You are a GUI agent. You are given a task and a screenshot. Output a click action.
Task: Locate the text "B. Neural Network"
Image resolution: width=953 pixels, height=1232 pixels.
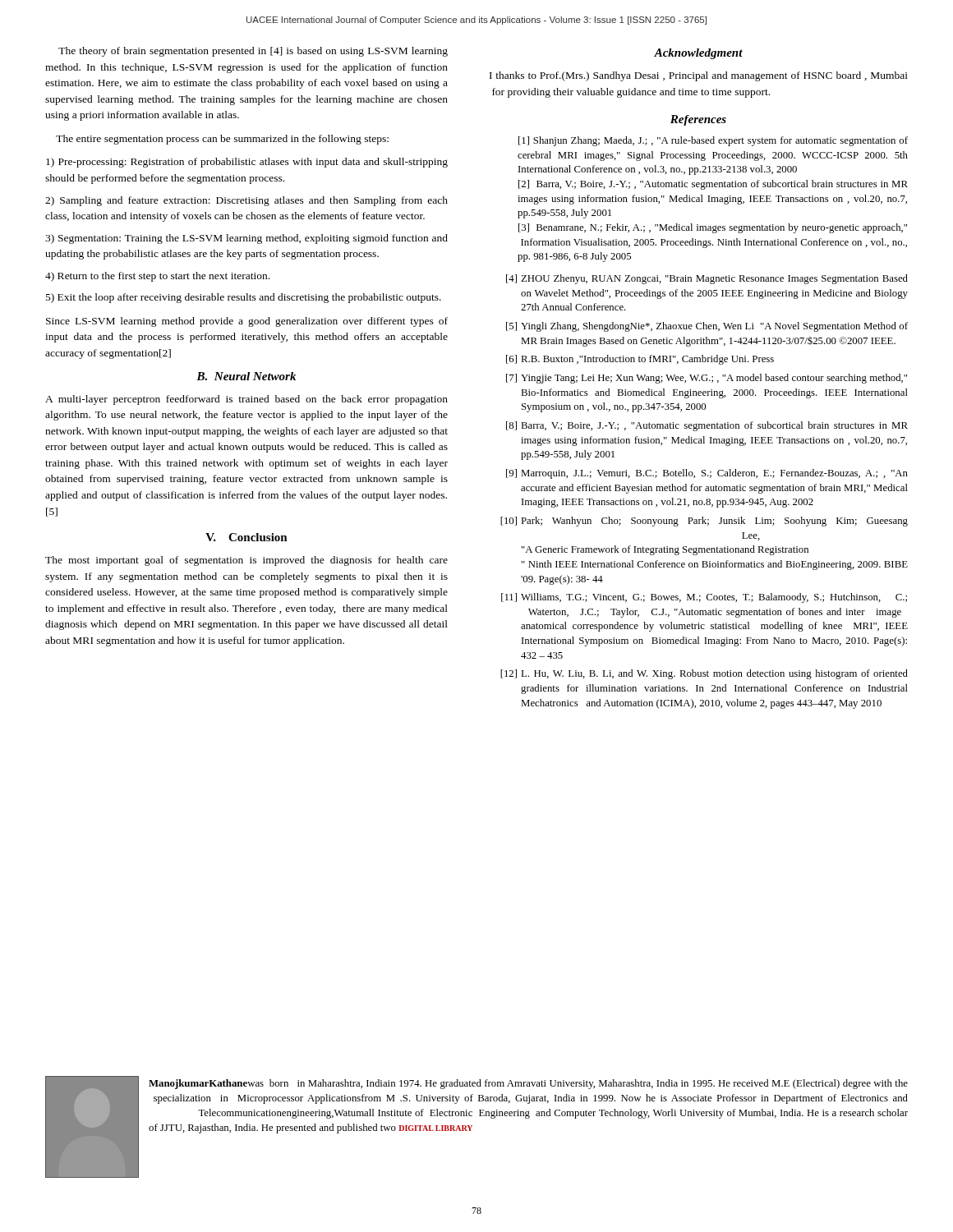246,376
